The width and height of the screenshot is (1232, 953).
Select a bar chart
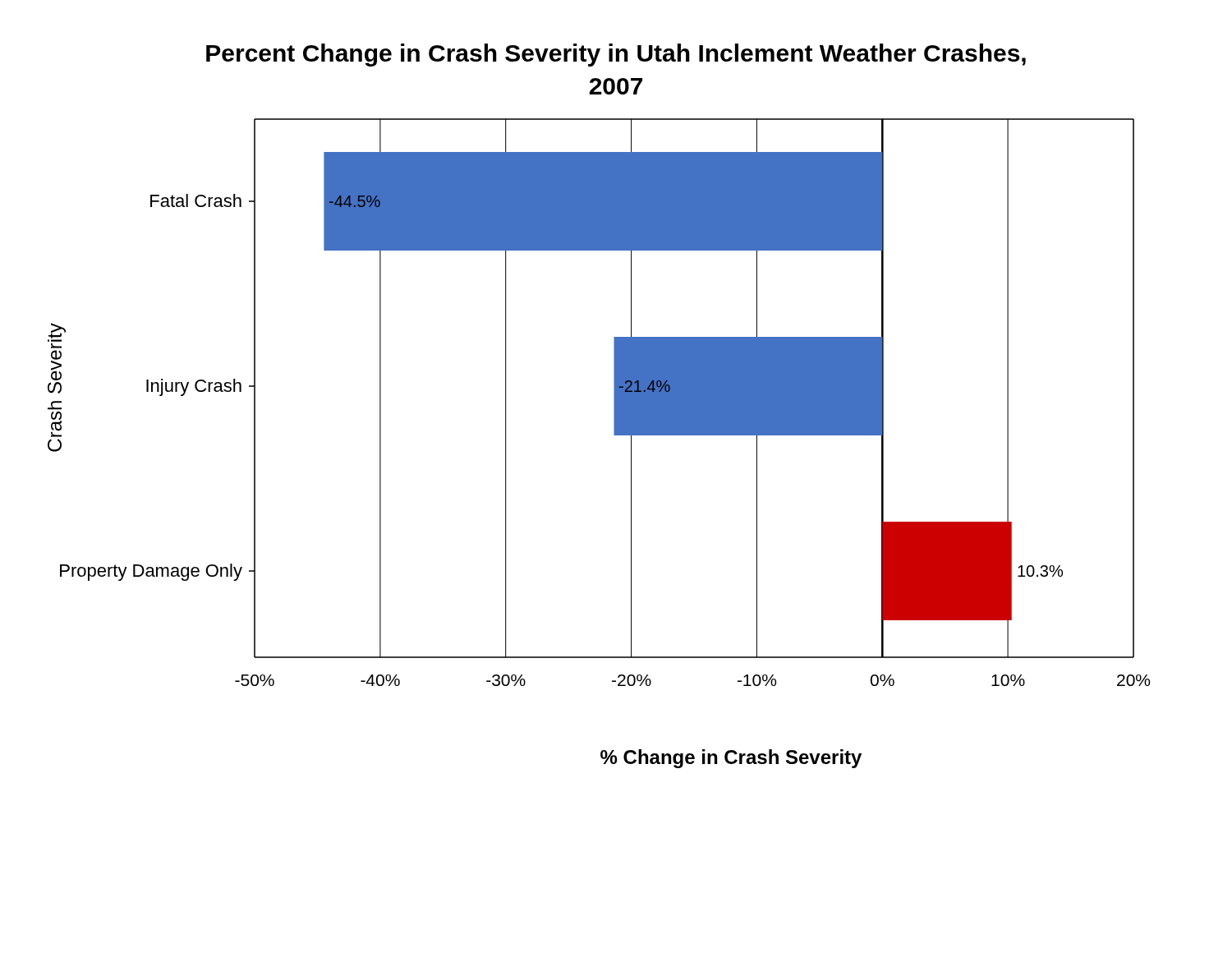point(616,476)
